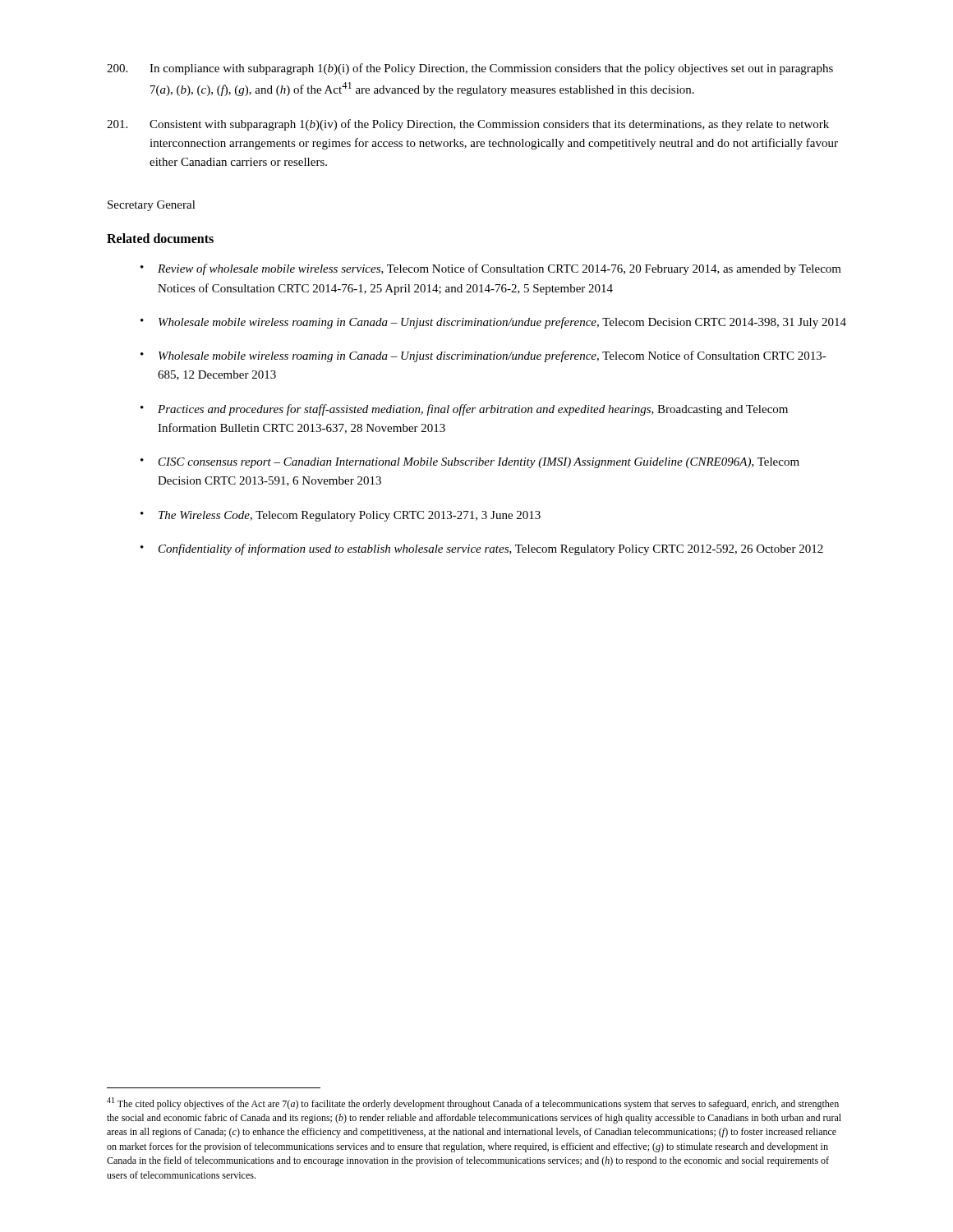Viewport: 953px width, 1232px height.
Task: Navigate to the element starting "• Practices and procedures for"
Action: click(x=493, y=419)
